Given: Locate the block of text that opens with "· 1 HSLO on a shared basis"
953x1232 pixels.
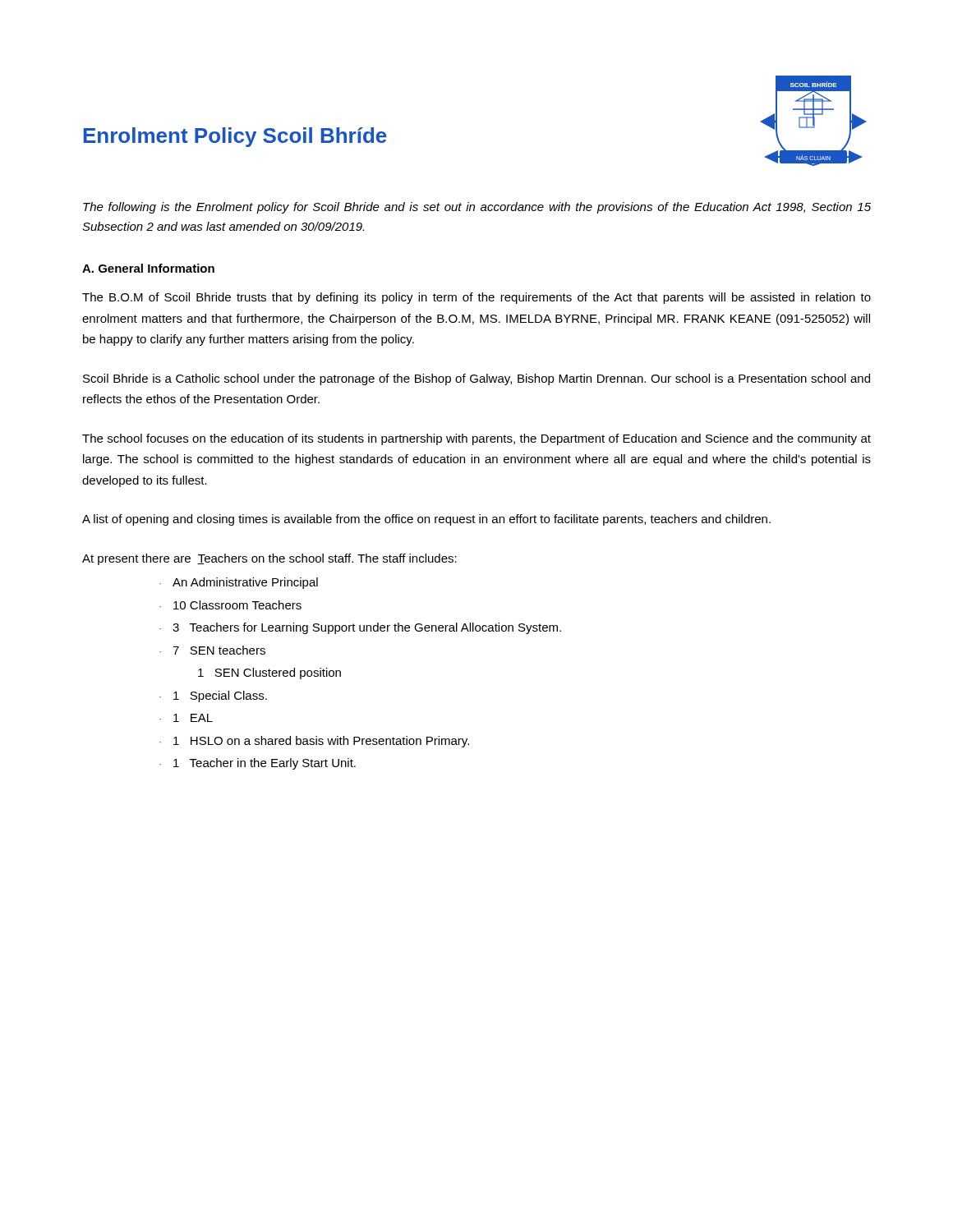Looking at the screenshot, I should [309, 740].
